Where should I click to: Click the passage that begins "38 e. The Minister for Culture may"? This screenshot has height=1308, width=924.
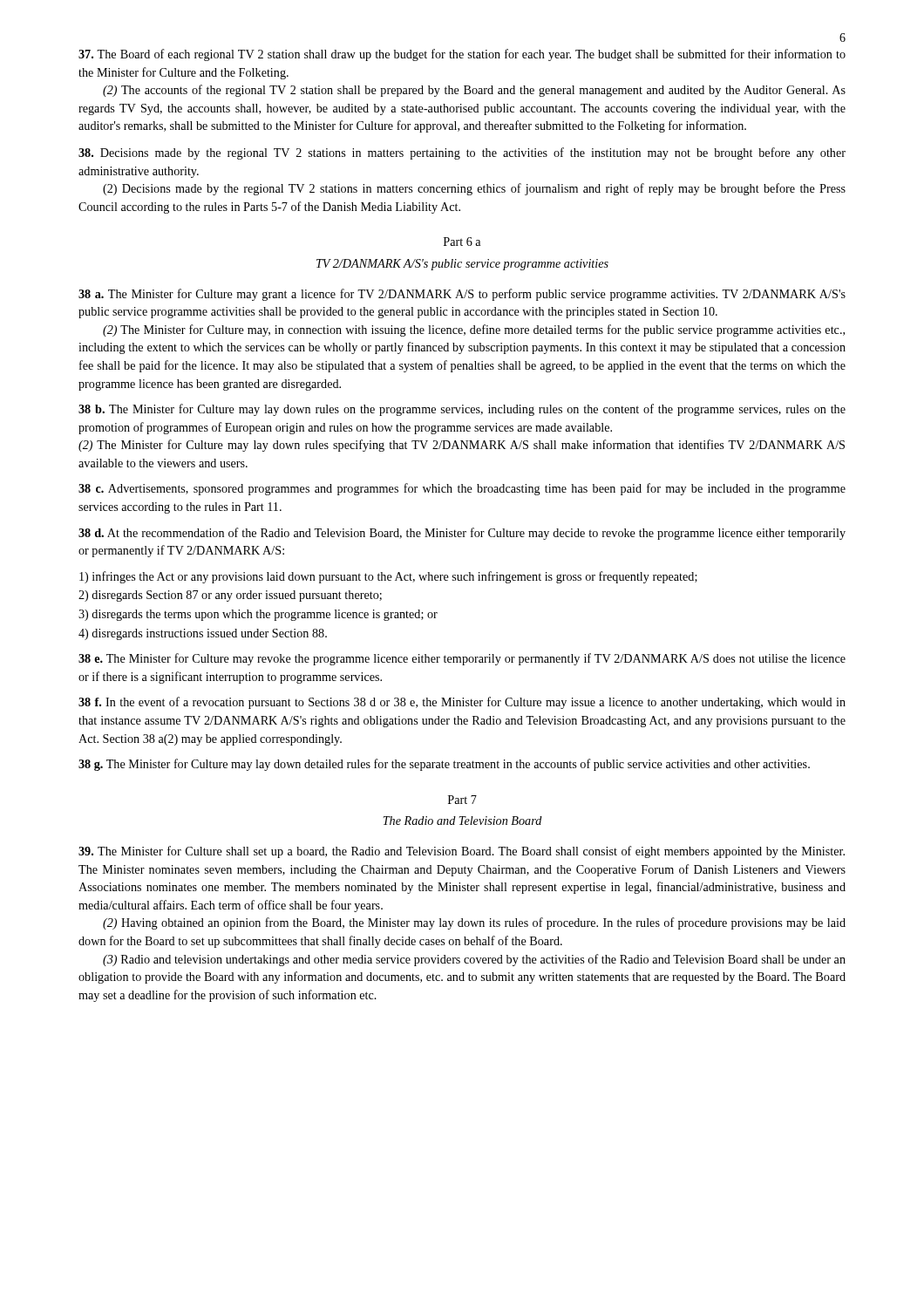click(x=462, y=668)
